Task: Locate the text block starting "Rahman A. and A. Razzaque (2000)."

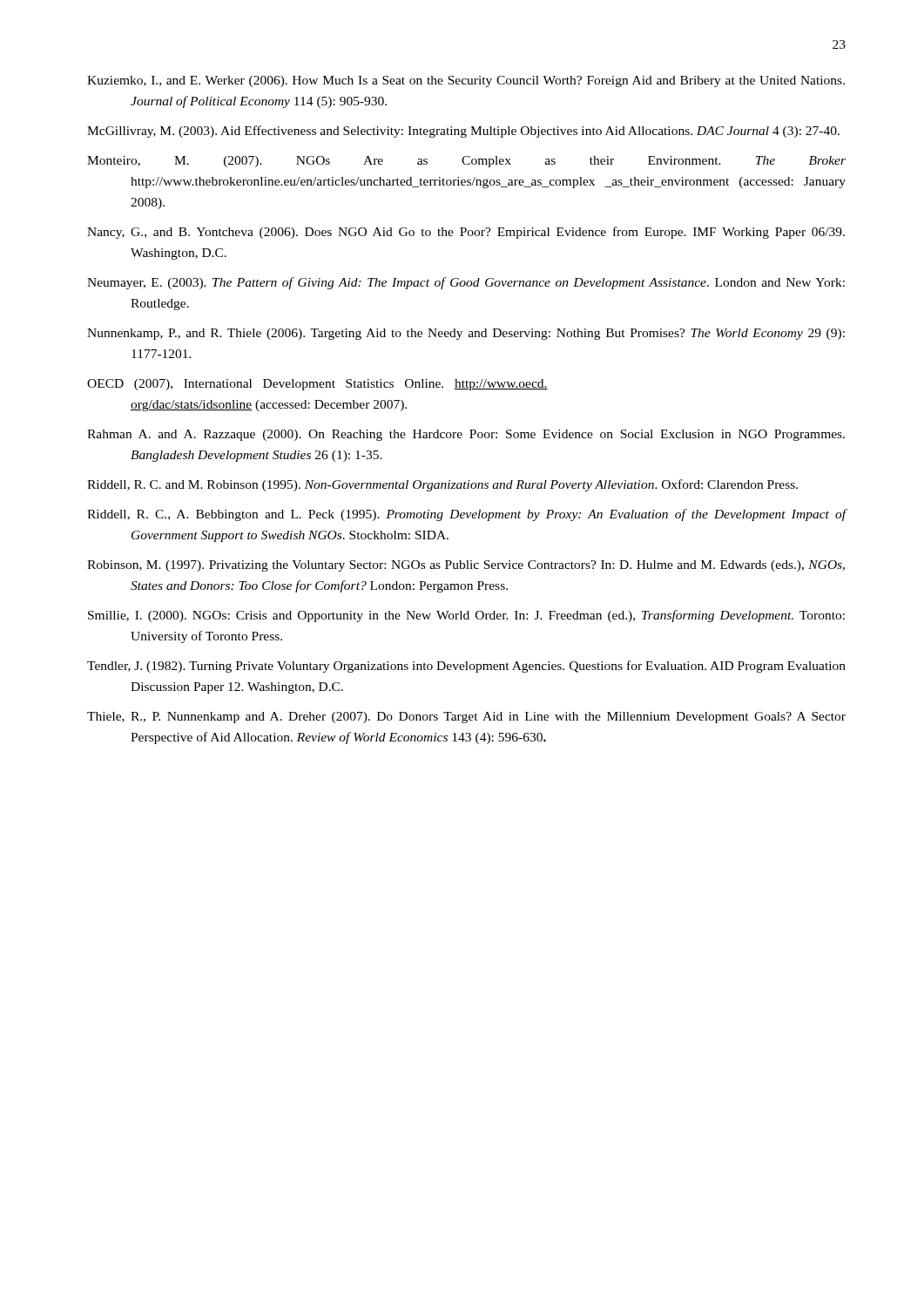Action: (466, 444)
